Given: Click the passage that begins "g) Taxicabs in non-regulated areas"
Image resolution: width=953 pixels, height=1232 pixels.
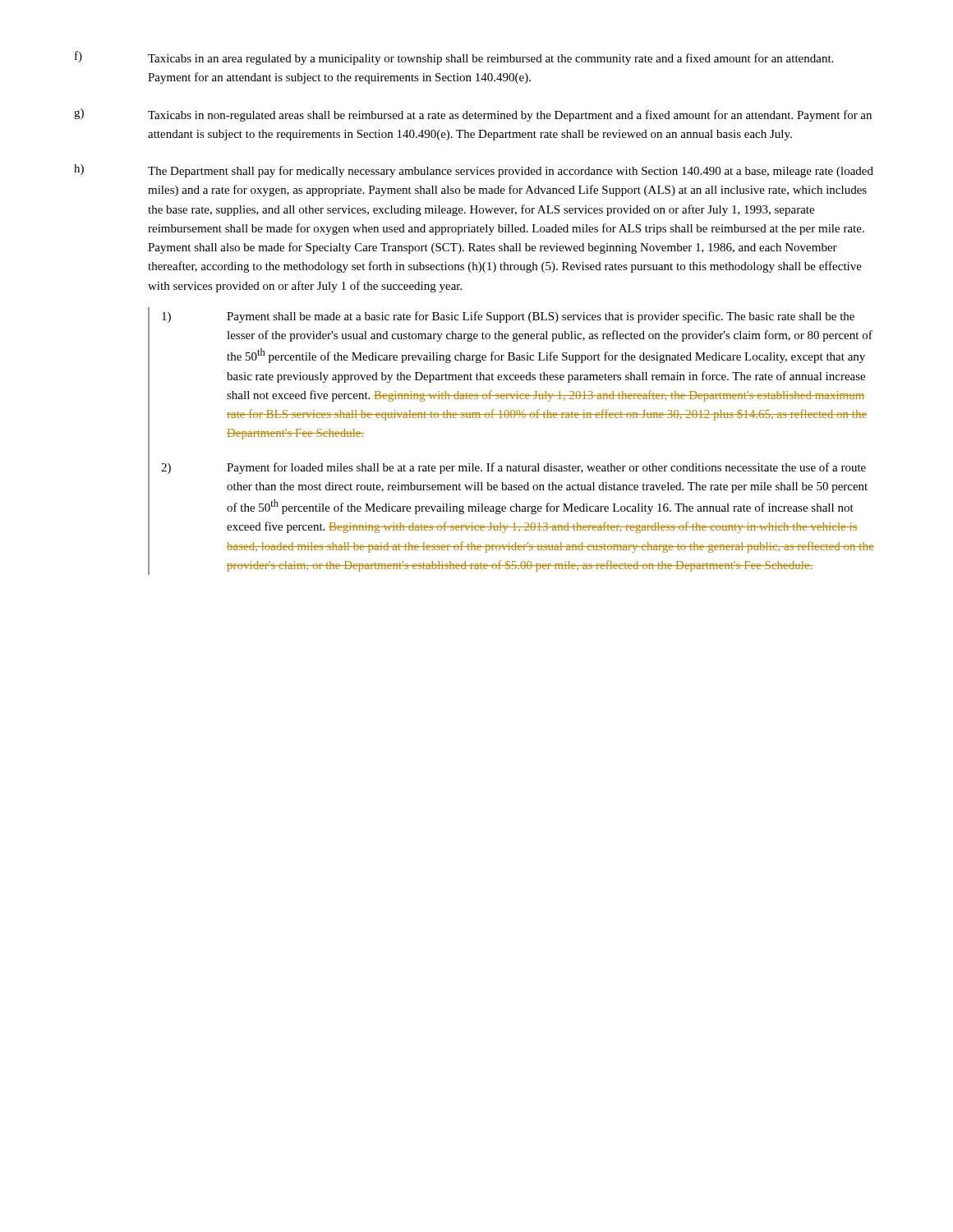Looking at the screenshot, I should (476, 125).
